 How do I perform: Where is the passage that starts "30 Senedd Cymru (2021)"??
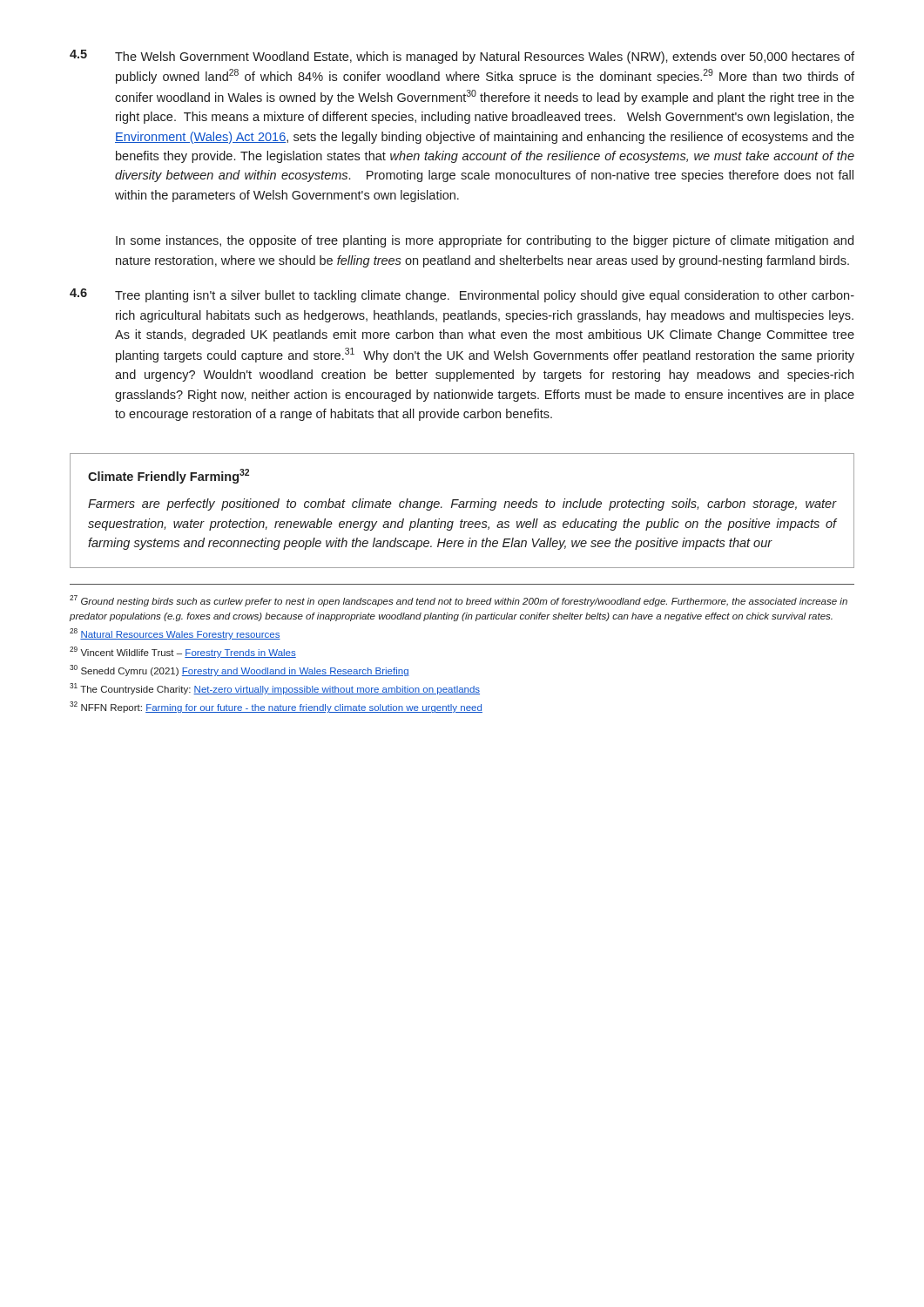point(239,670)
